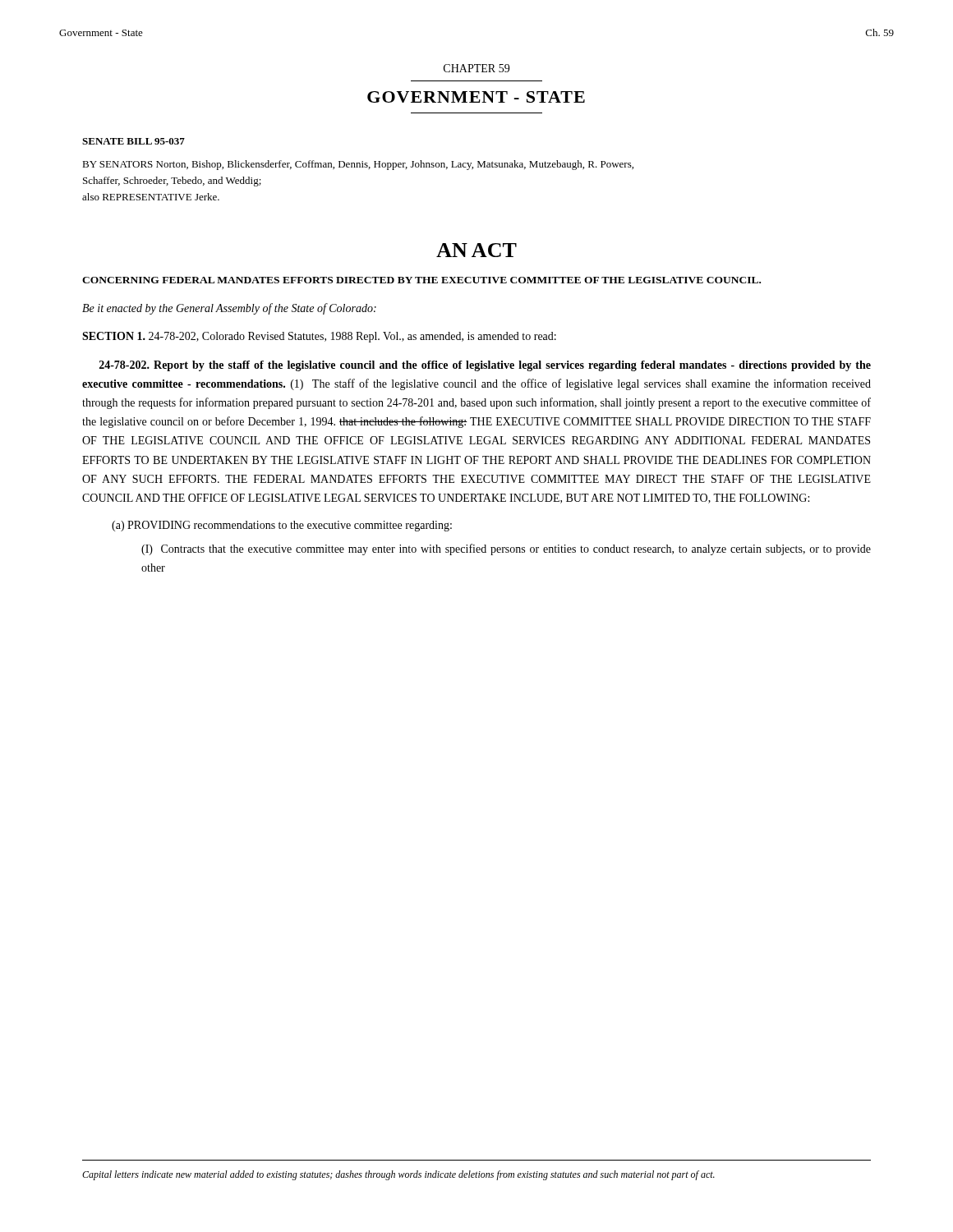This screenshot has width=953, height=1232.
Task: Click on the title that reads "CHAPTER 59"
Action: 476,69
